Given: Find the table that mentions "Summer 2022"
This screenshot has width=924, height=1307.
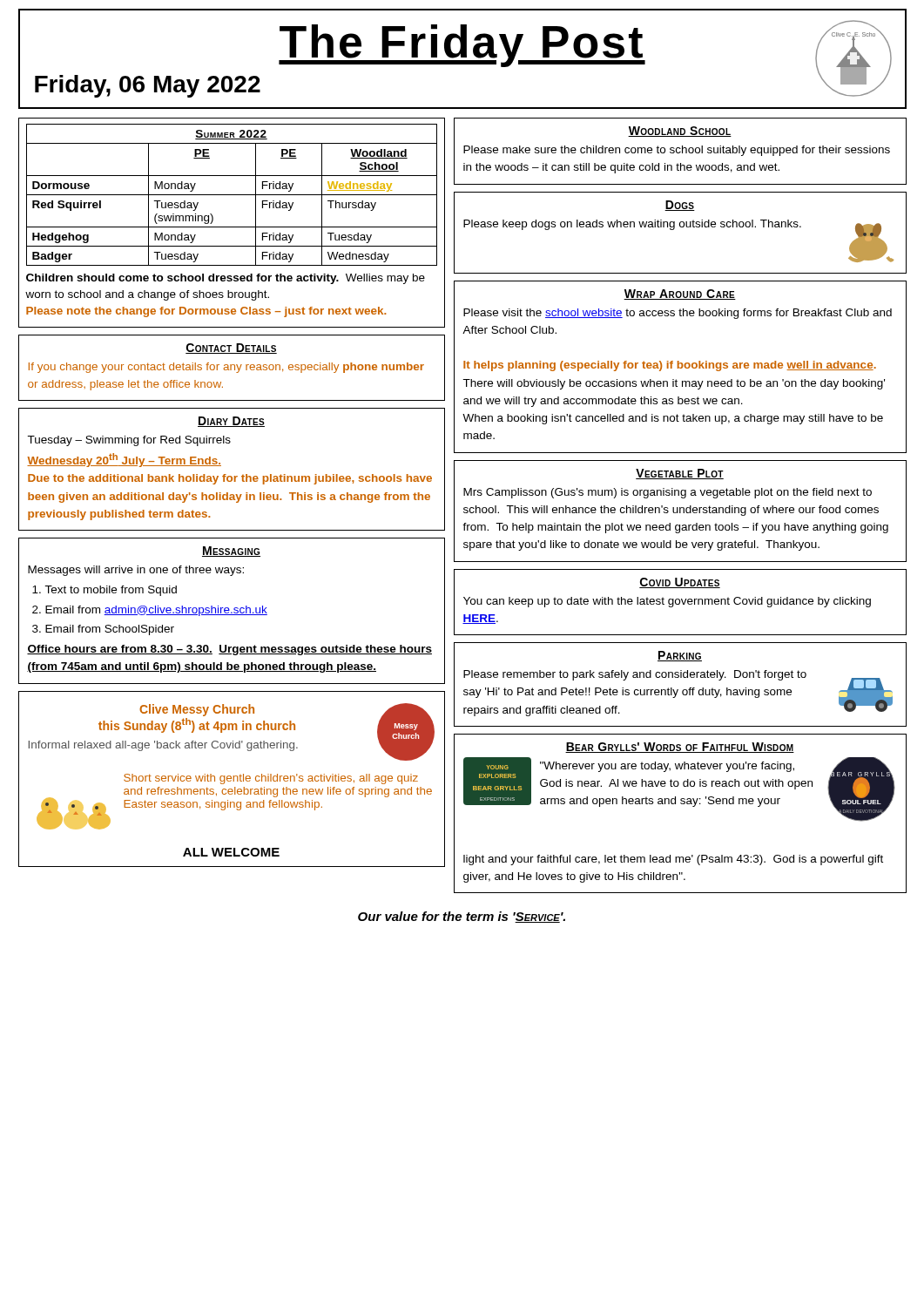Looking at the screenshot, I should pyautogui.click(x=231, y=223).
